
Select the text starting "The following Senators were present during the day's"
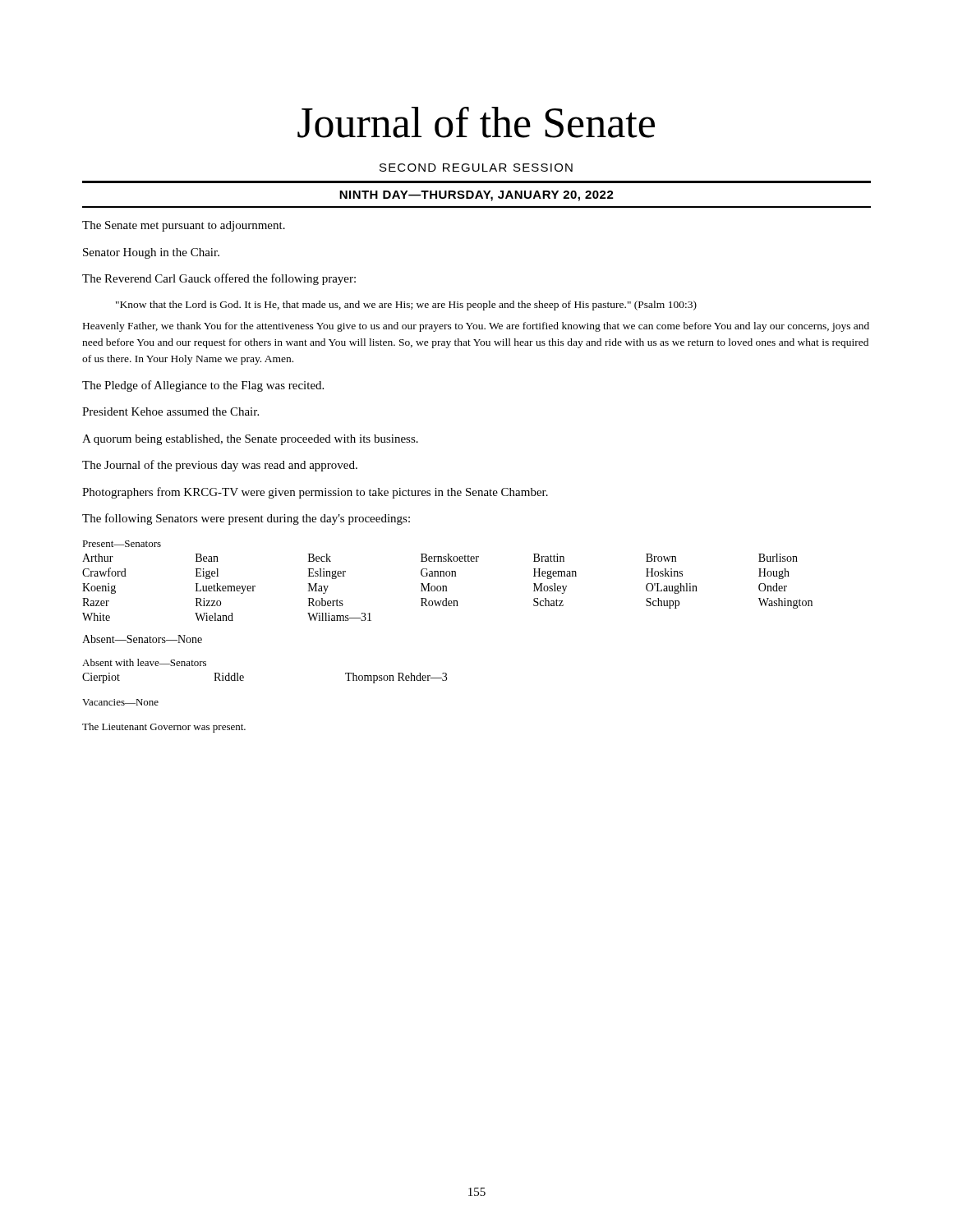point(246,519)
